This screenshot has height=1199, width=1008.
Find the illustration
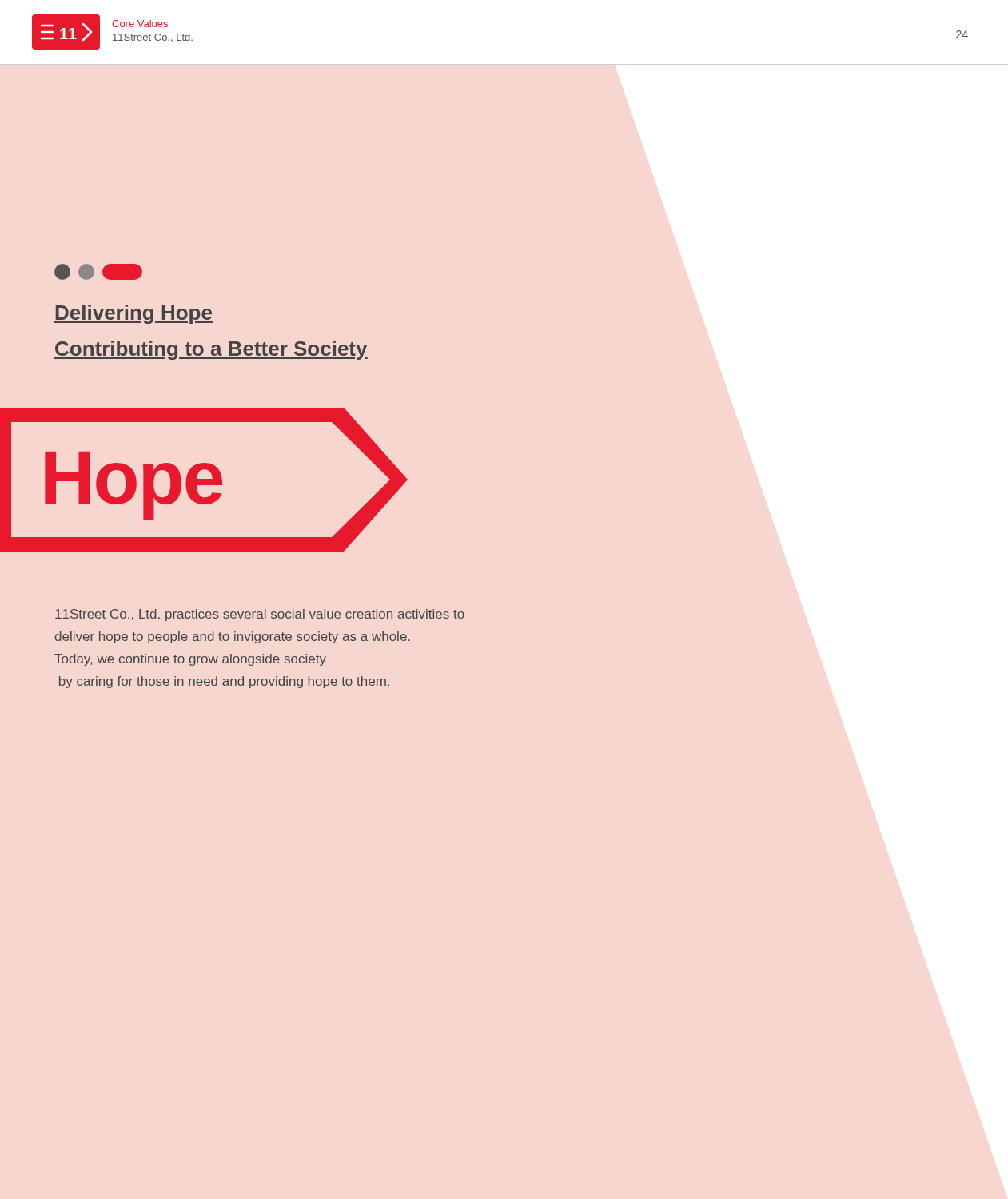pos(98,272)
